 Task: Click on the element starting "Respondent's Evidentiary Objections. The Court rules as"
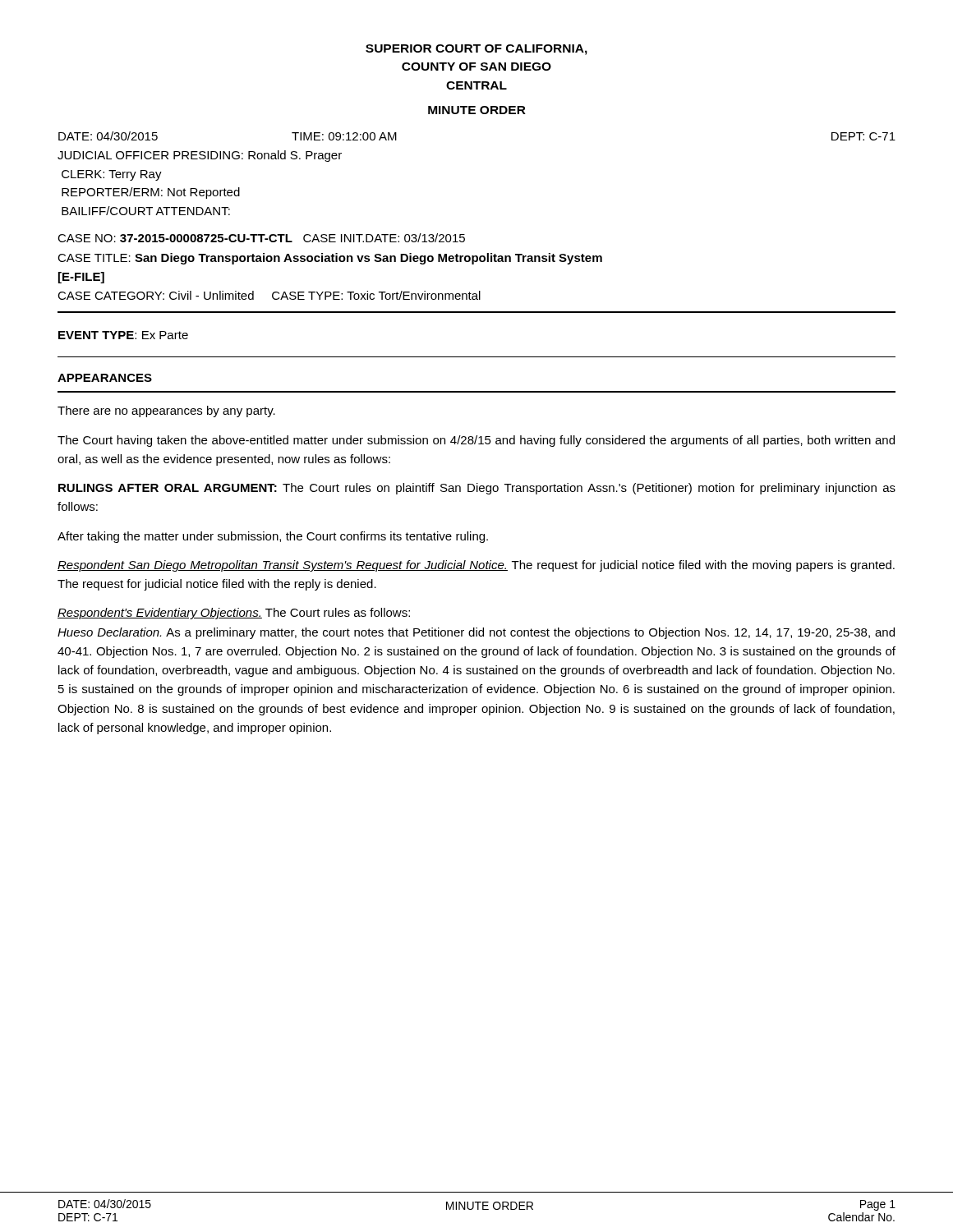(x=476, y=670)
